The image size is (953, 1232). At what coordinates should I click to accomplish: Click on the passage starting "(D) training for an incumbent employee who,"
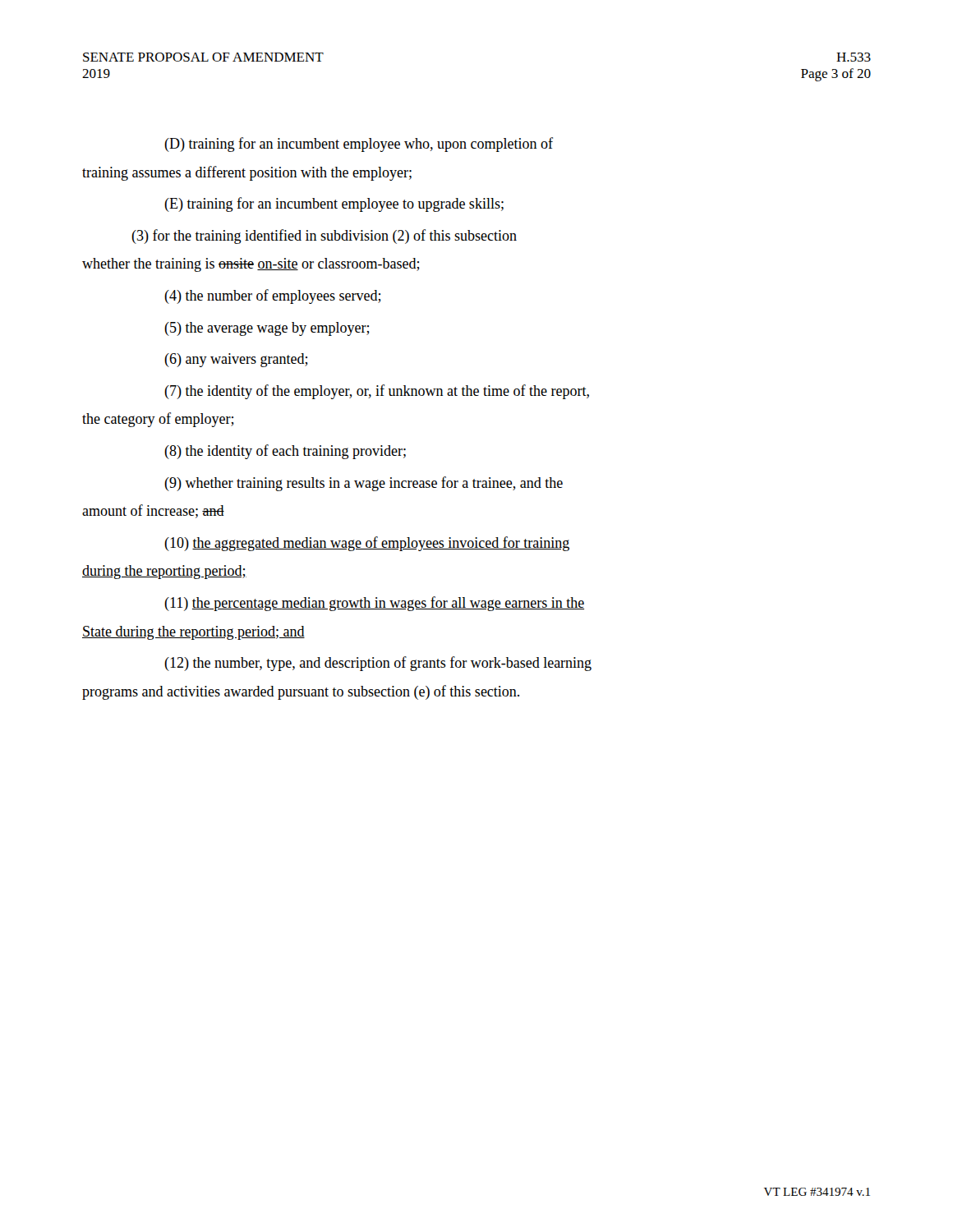[x=476, y=158]
